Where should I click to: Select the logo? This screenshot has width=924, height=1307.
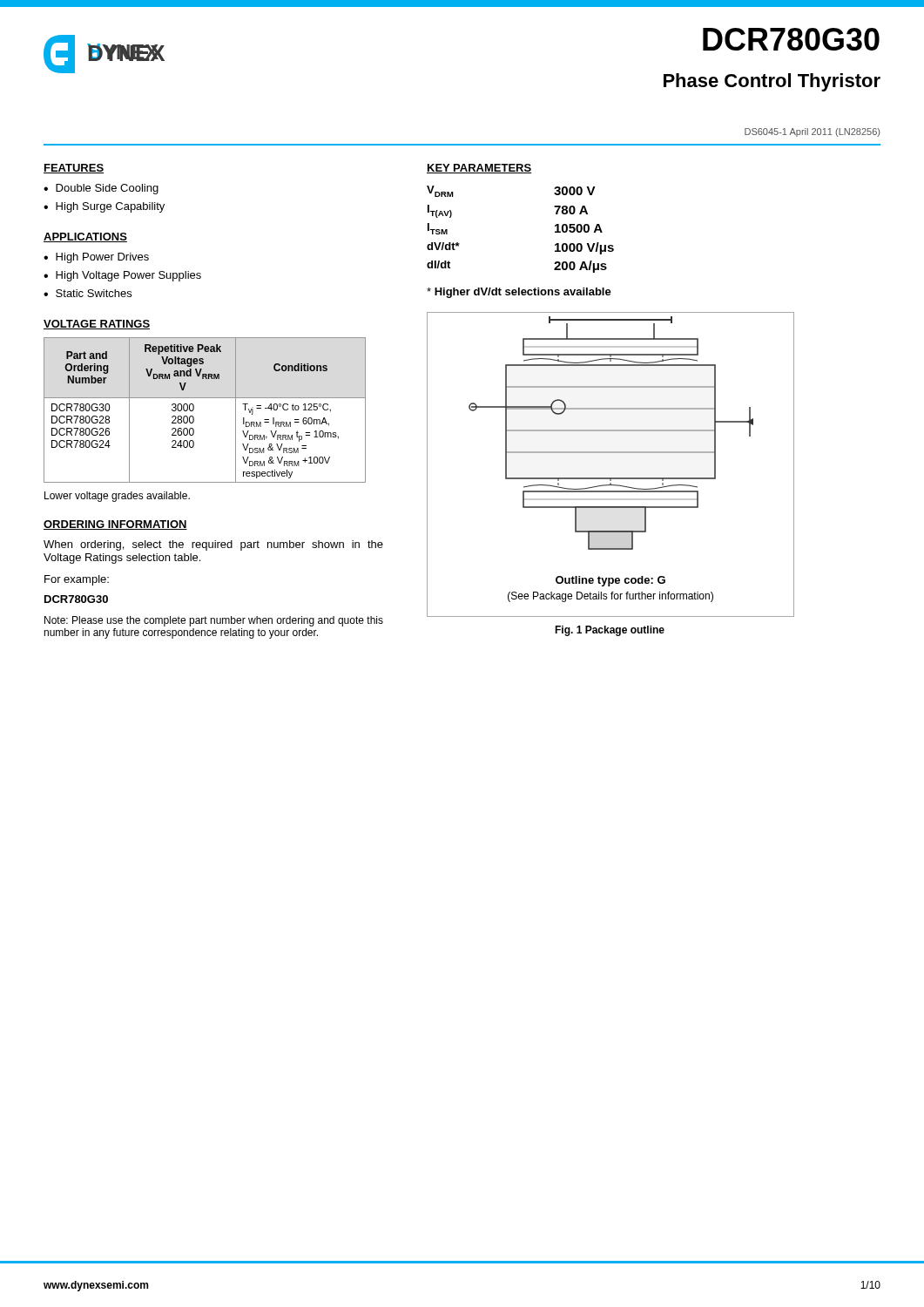coord(131,54)
